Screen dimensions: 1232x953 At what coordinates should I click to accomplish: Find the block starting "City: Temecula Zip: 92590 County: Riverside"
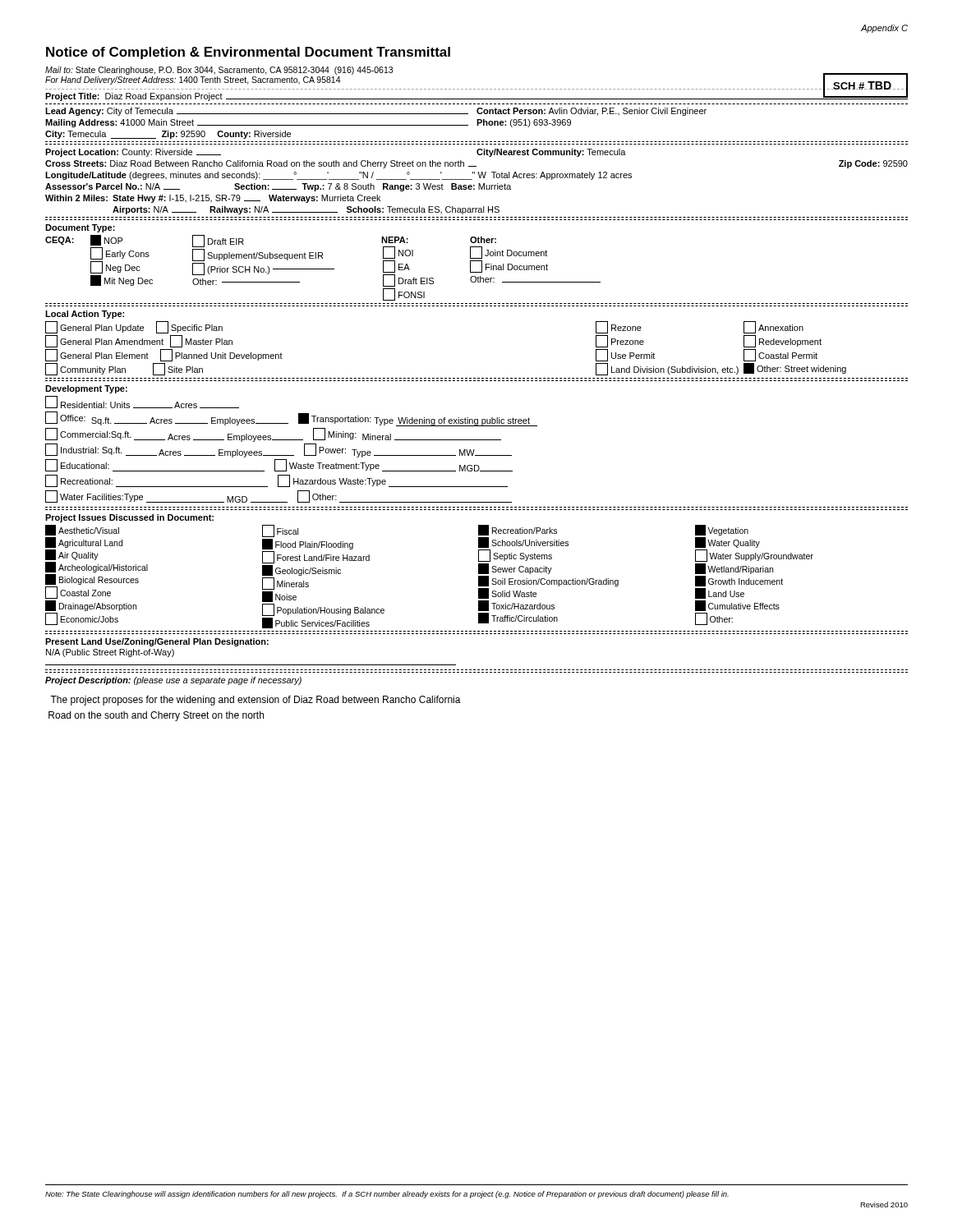168,134
